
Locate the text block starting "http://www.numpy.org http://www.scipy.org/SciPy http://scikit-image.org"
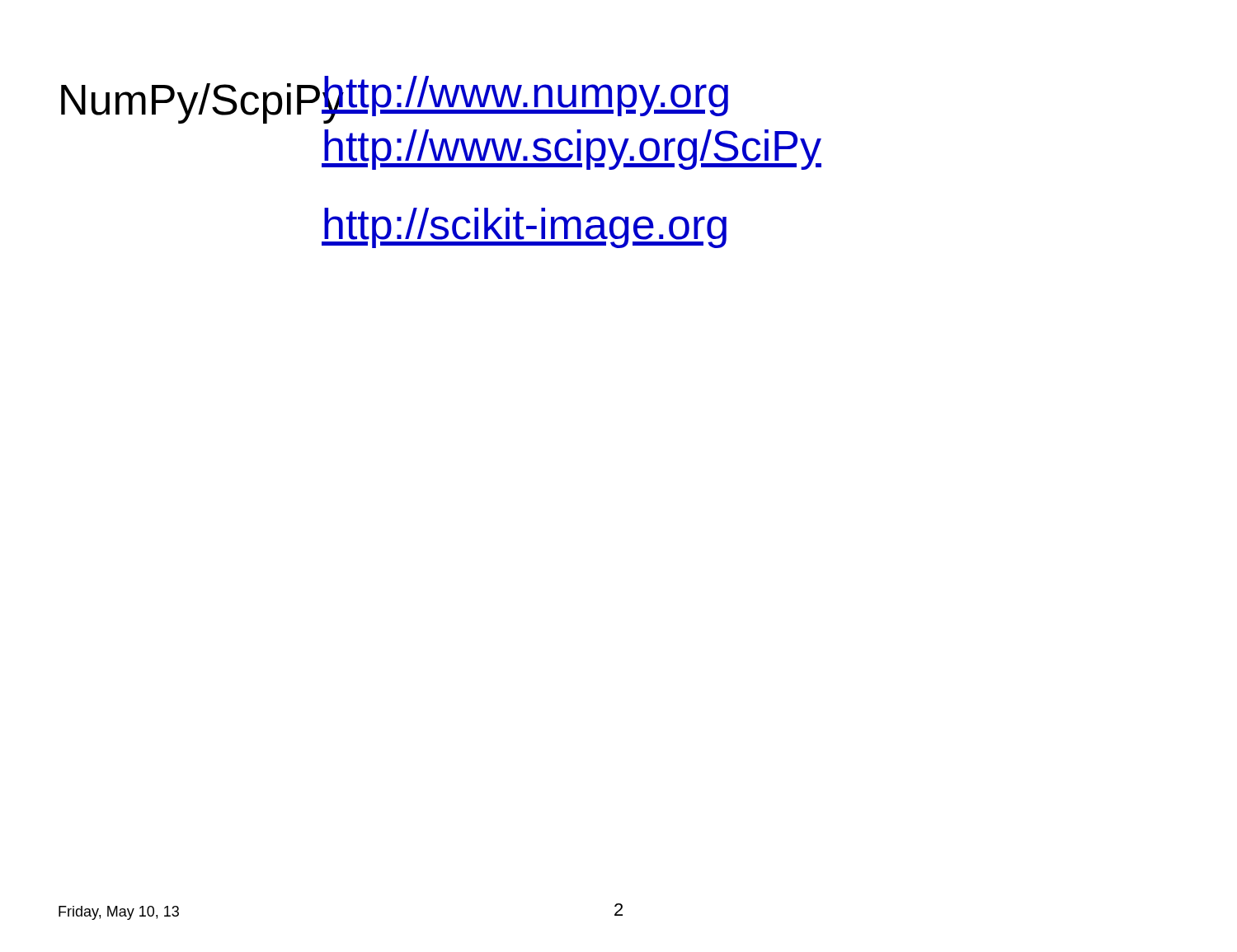pyautogui.click(x=750, y=159)
